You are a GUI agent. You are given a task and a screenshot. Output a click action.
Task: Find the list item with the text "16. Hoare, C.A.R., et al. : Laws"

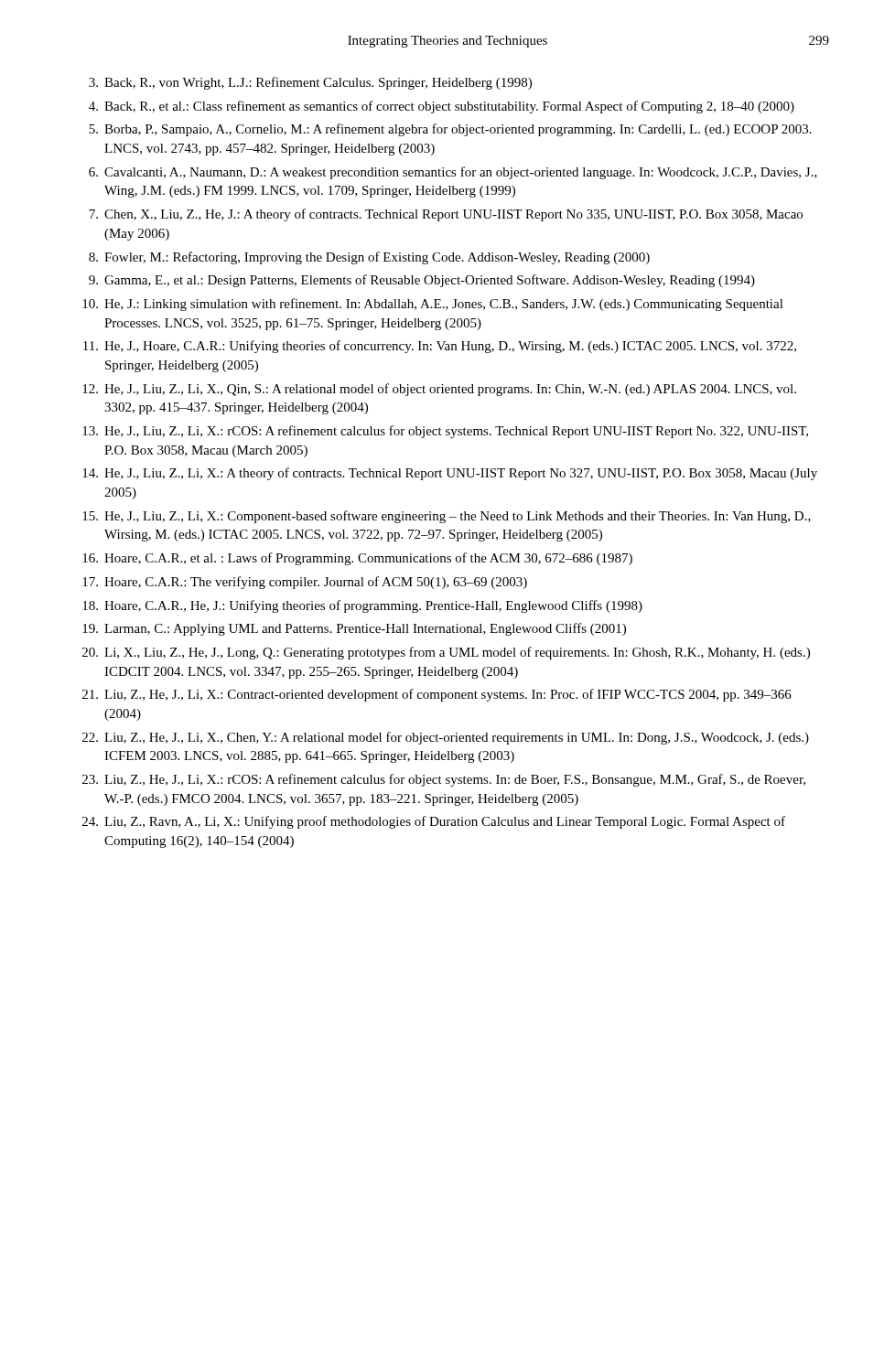click(x=448, y=558)
